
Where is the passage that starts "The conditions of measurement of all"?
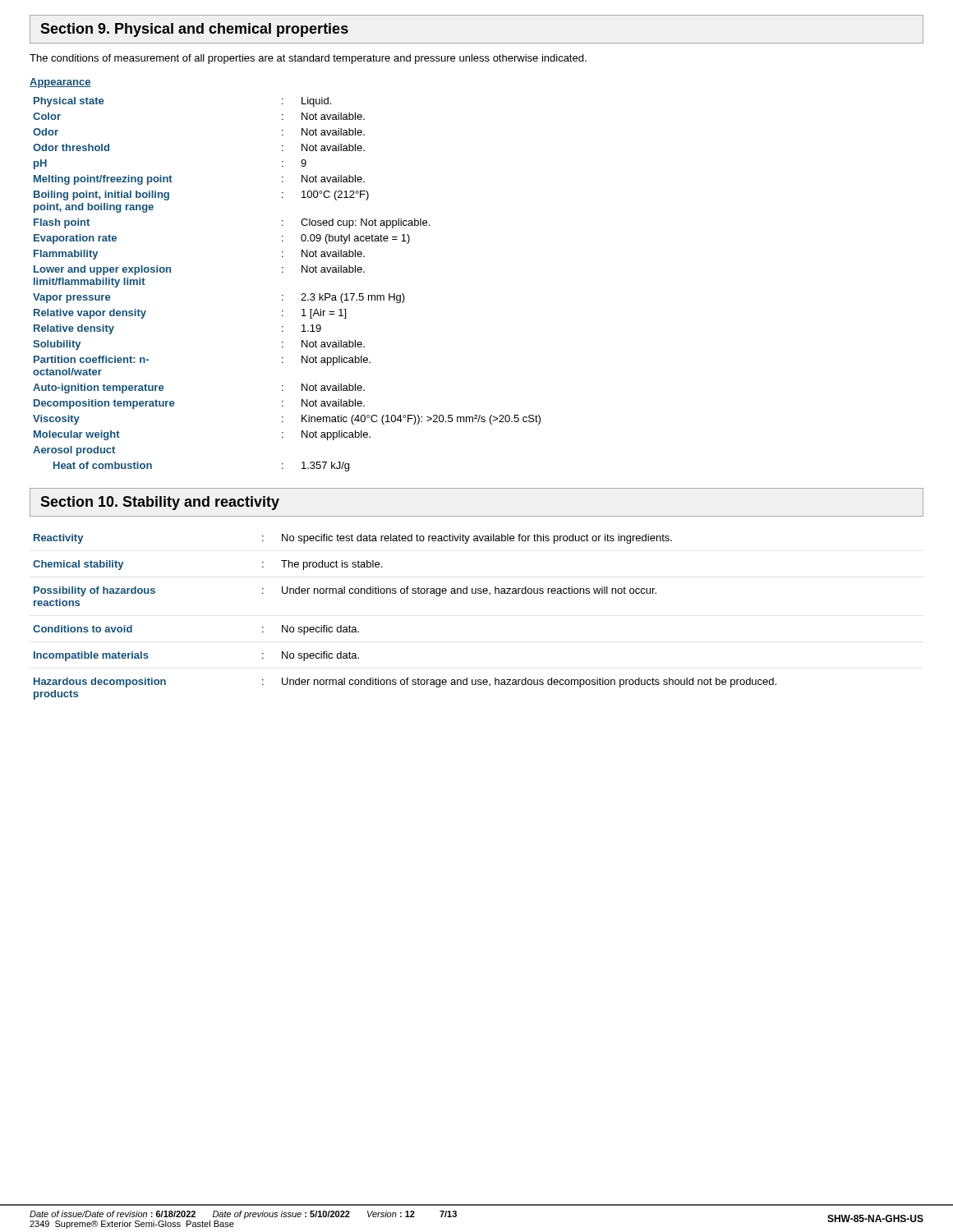click(308, 58)
